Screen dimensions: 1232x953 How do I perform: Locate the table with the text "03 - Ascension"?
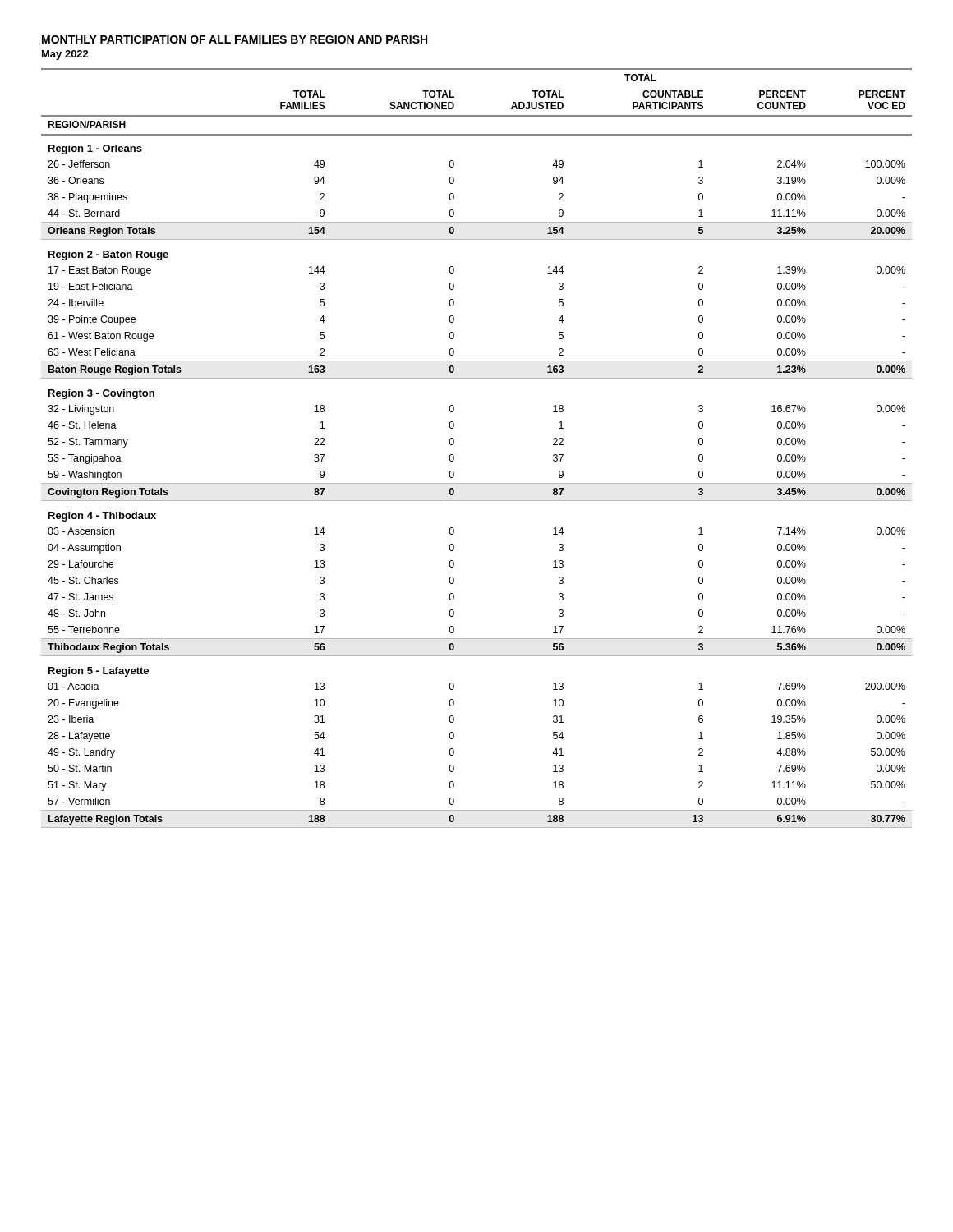[x=476, y=448]
